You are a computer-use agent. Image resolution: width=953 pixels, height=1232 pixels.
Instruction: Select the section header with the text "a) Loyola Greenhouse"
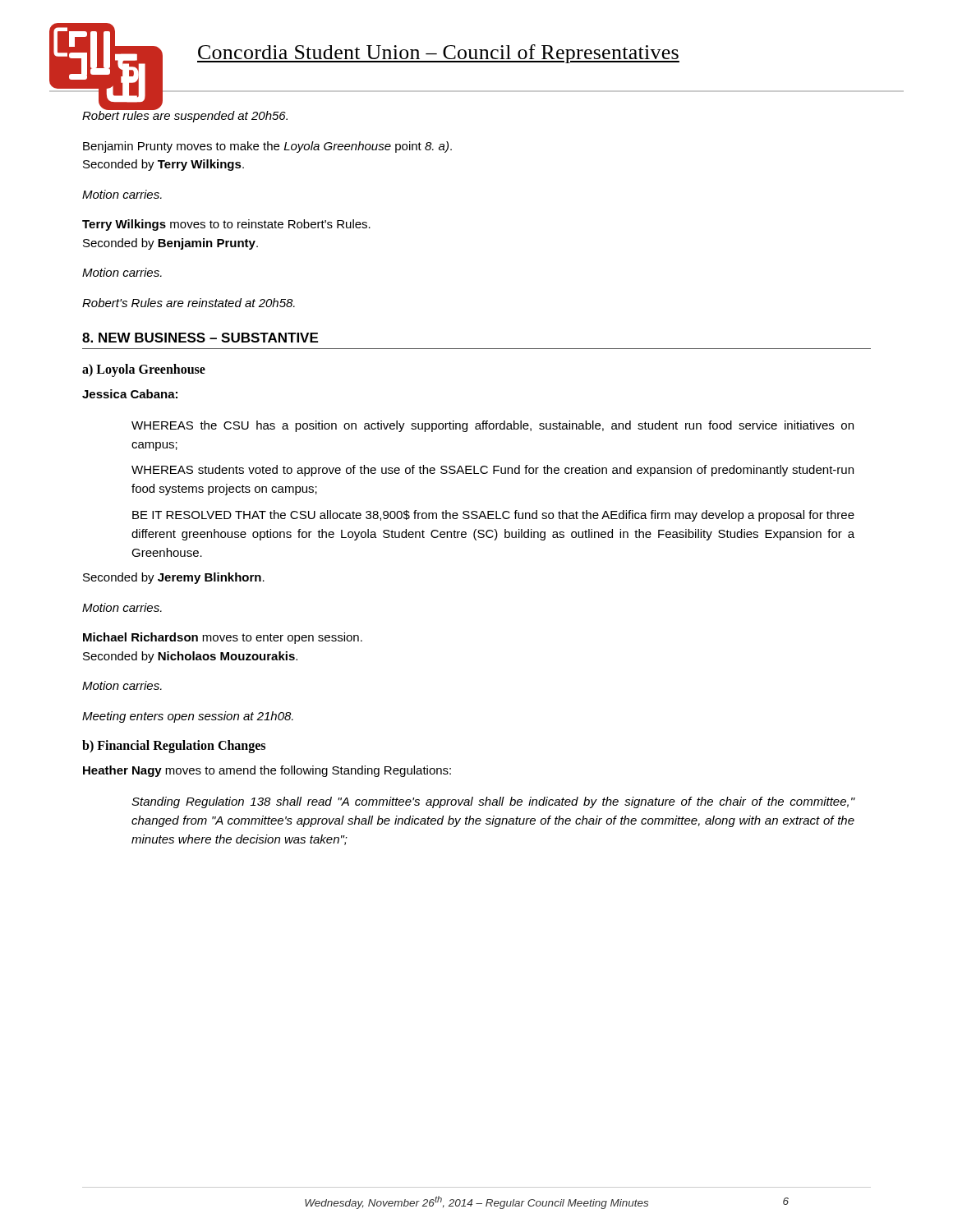pos(144,369)
